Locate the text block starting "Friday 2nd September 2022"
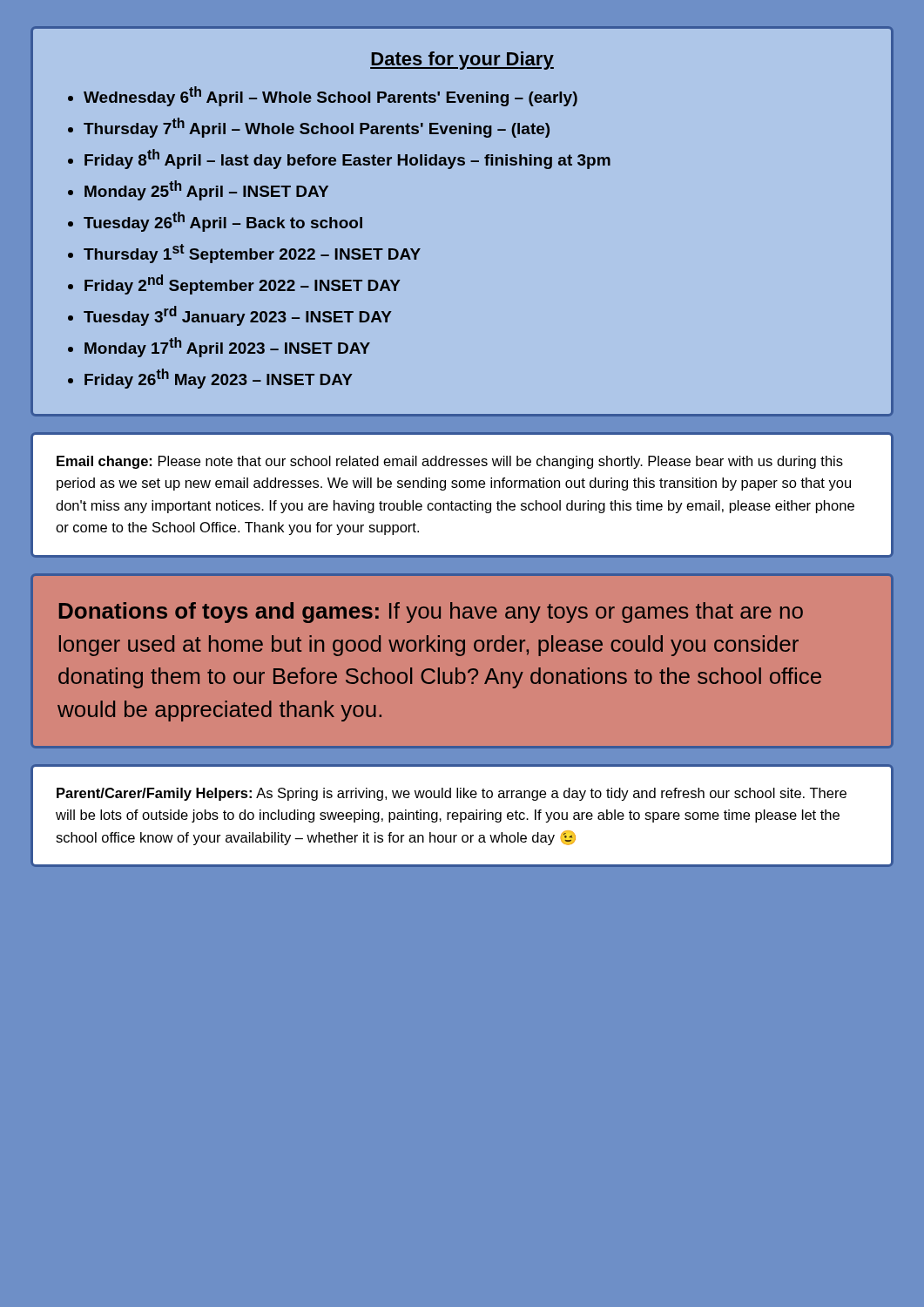 pos(242,284)
